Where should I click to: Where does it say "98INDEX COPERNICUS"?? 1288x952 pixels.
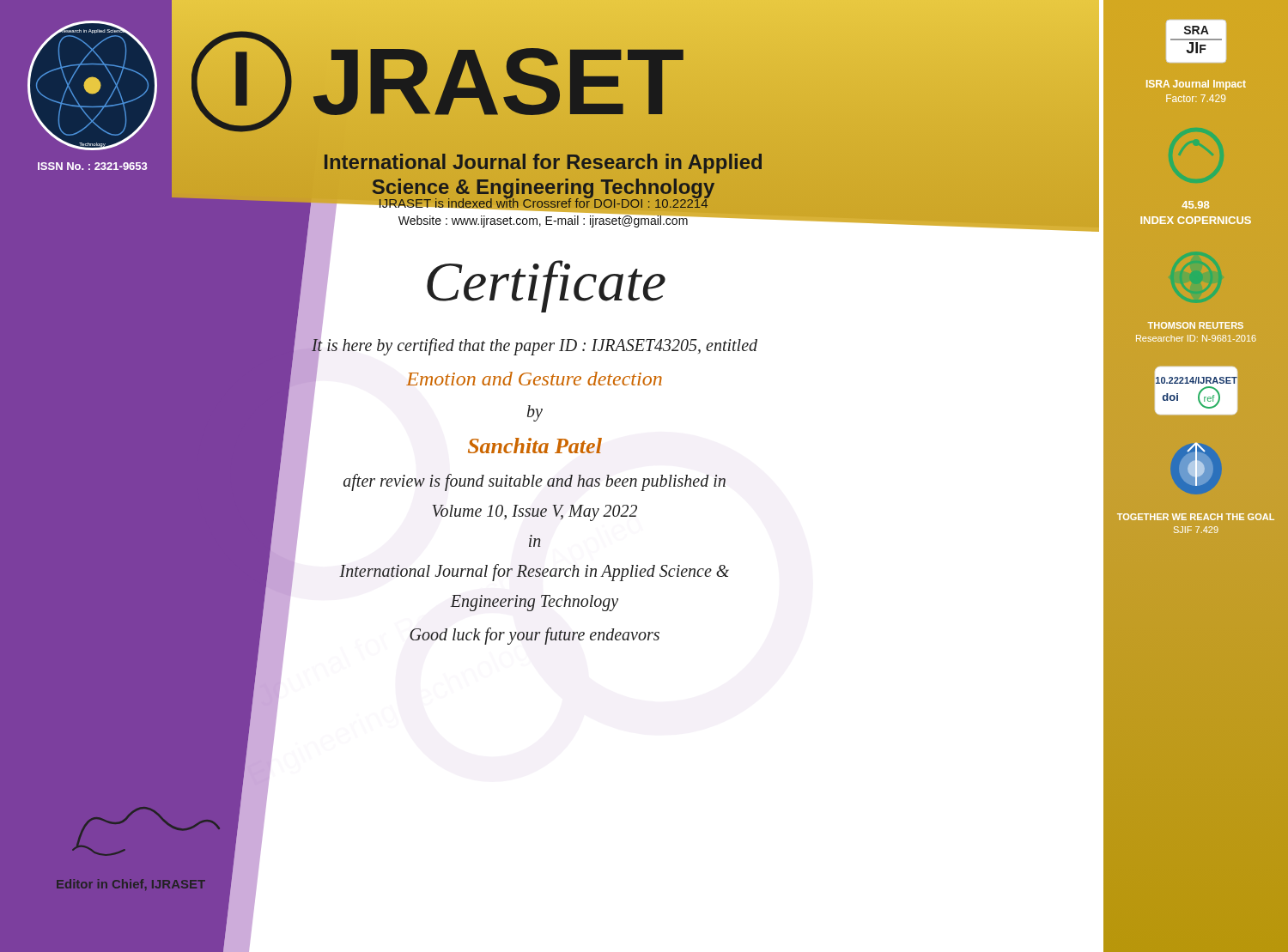pos(1196,212)
